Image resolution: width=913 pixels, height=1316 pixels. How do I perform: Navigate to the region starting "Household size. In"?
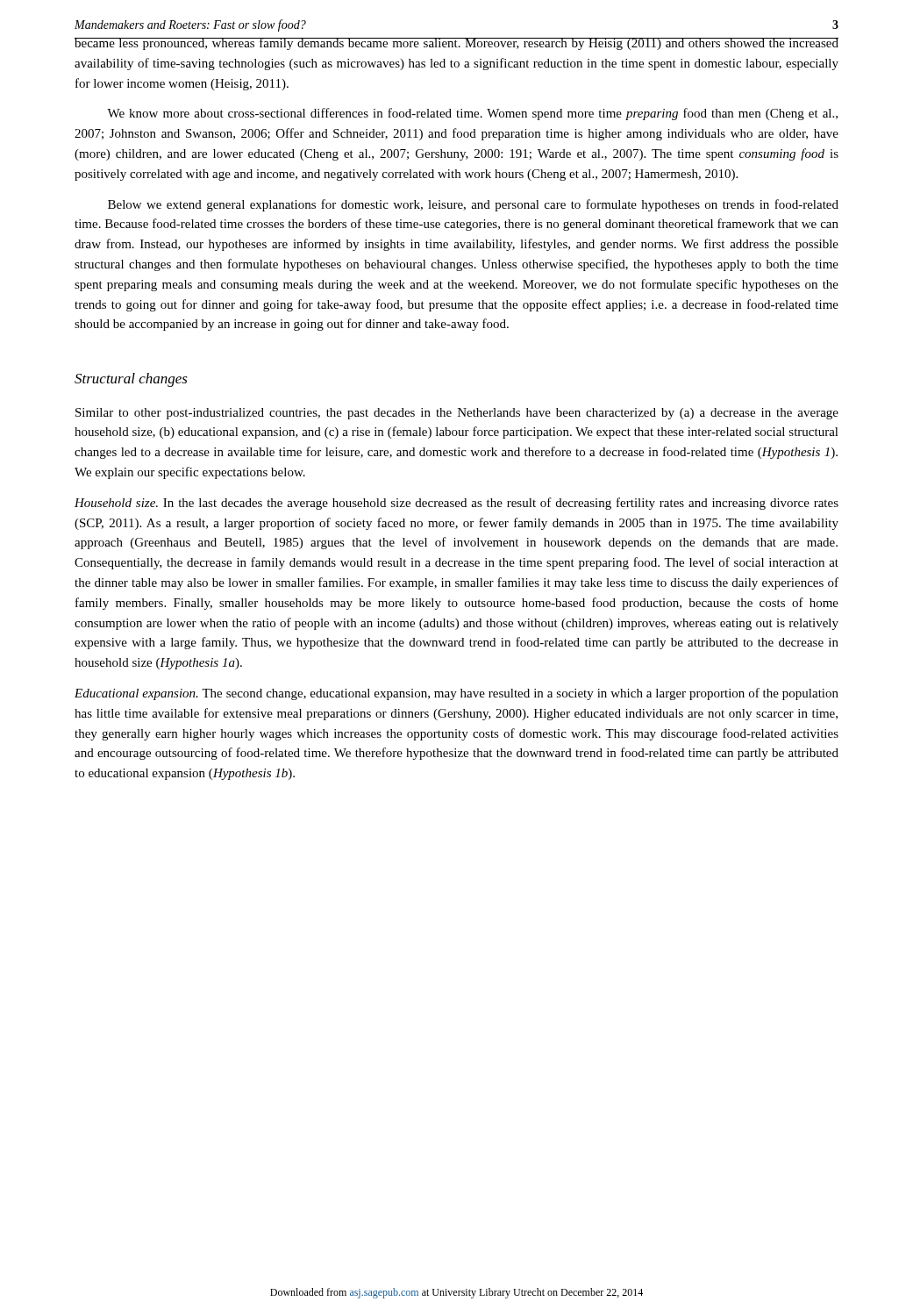click(x=456, y=583)
